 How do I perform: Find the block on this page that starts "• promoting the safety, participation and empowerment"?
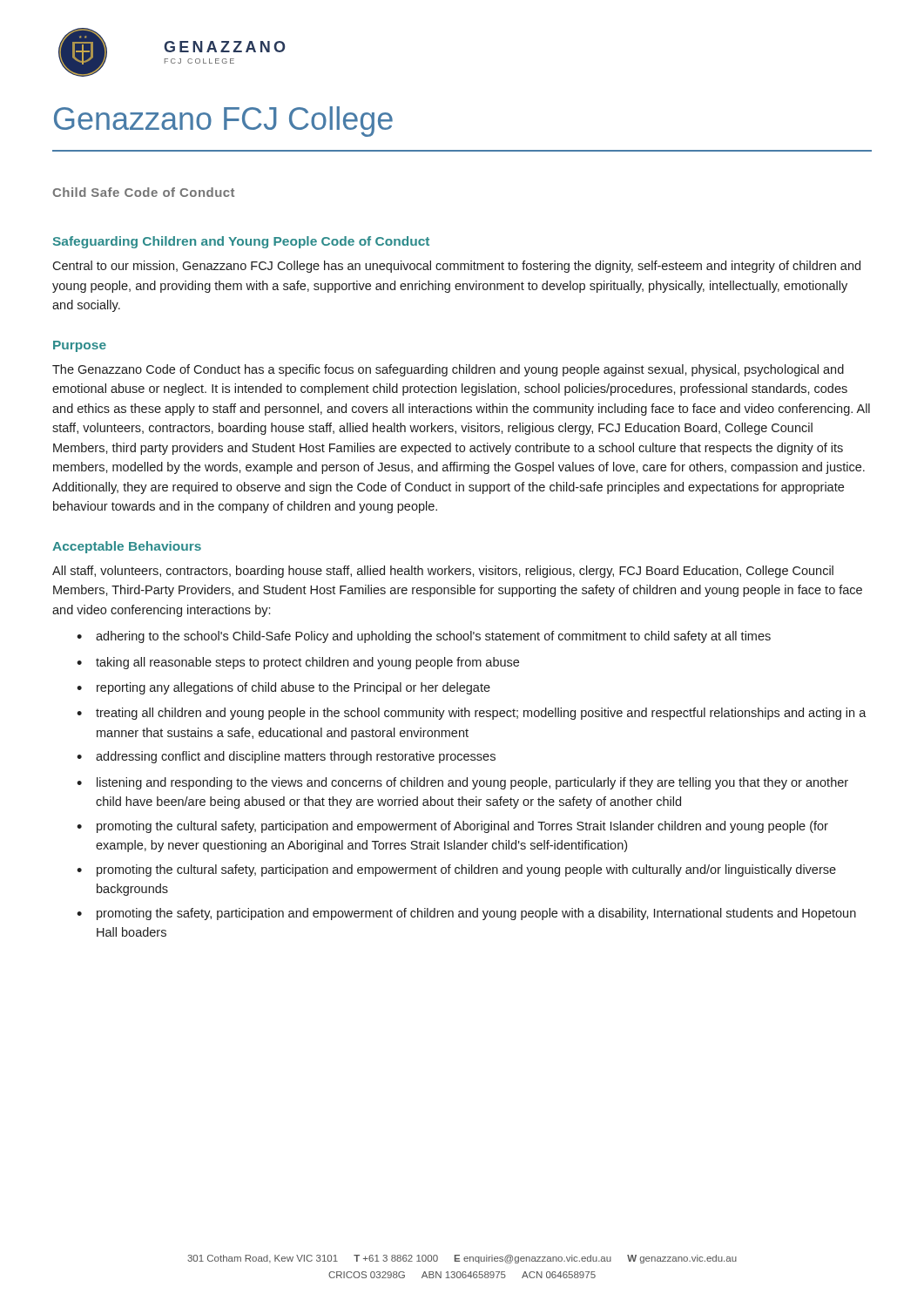474,923
